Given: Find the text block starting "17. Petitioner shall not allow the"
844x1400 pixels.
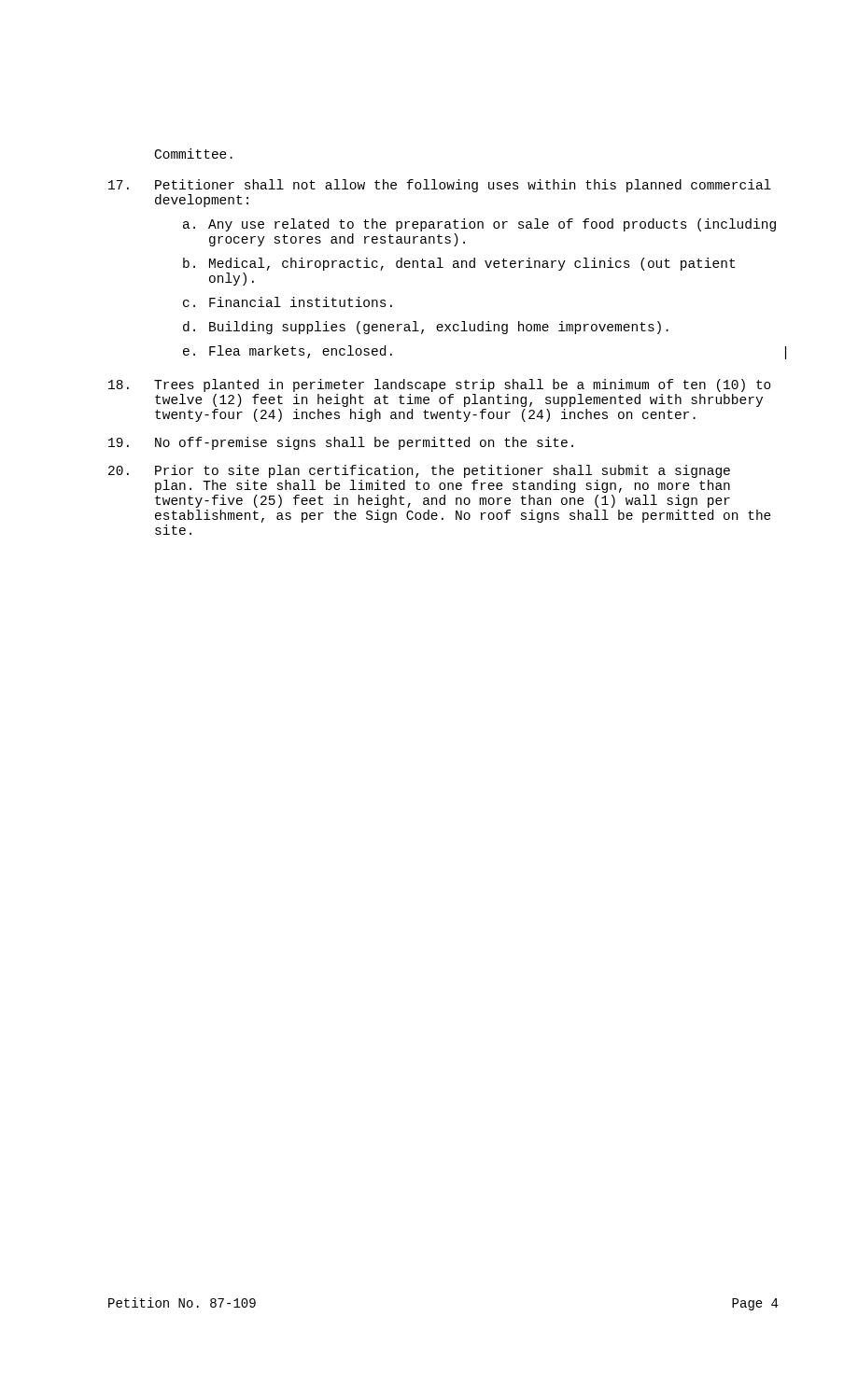Looking at the screenshot, I should click(x=443, y=274).
